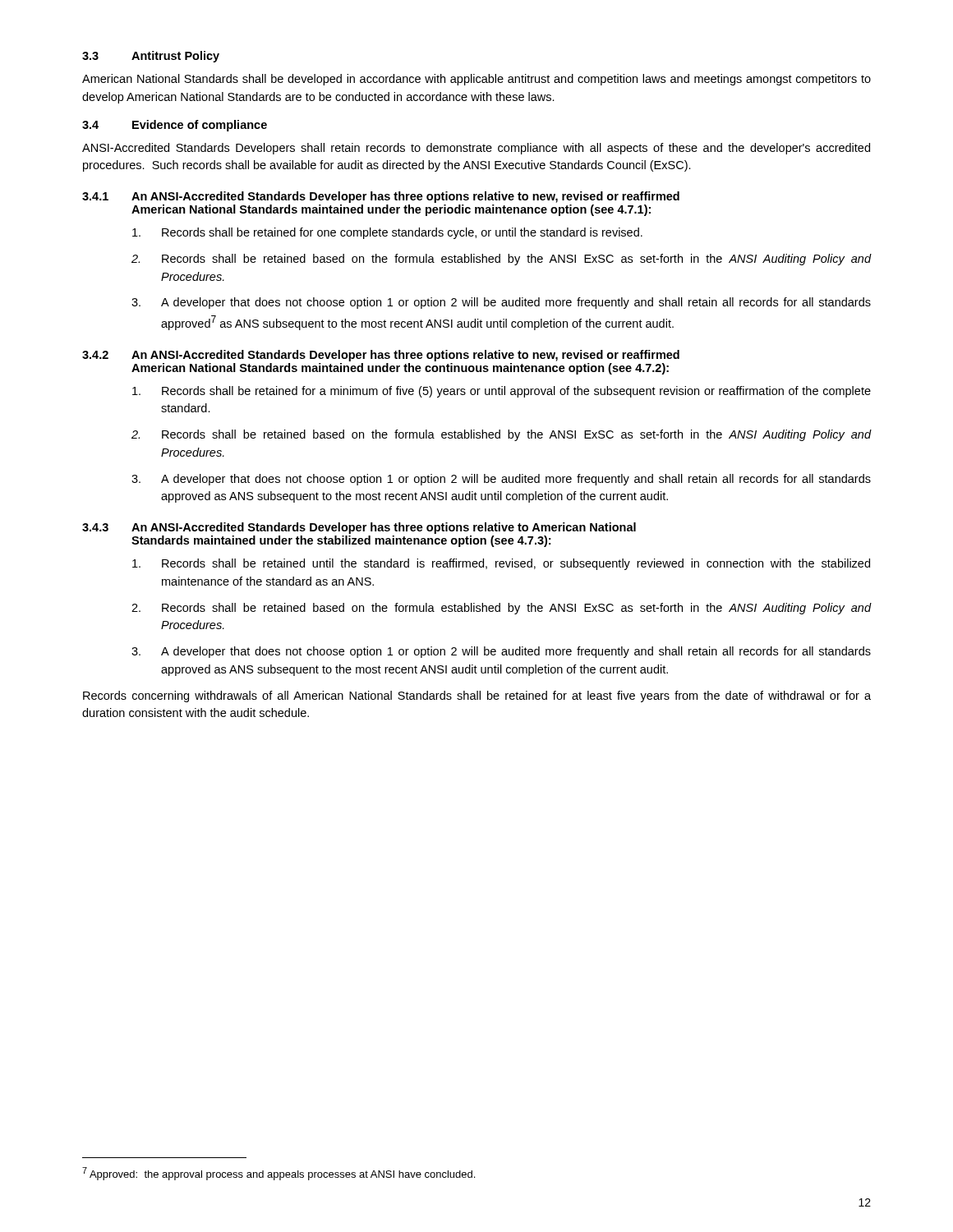Navigate to the passage starting "3.4.2 An ANSI-Accredited Standards Developer"

381,361
